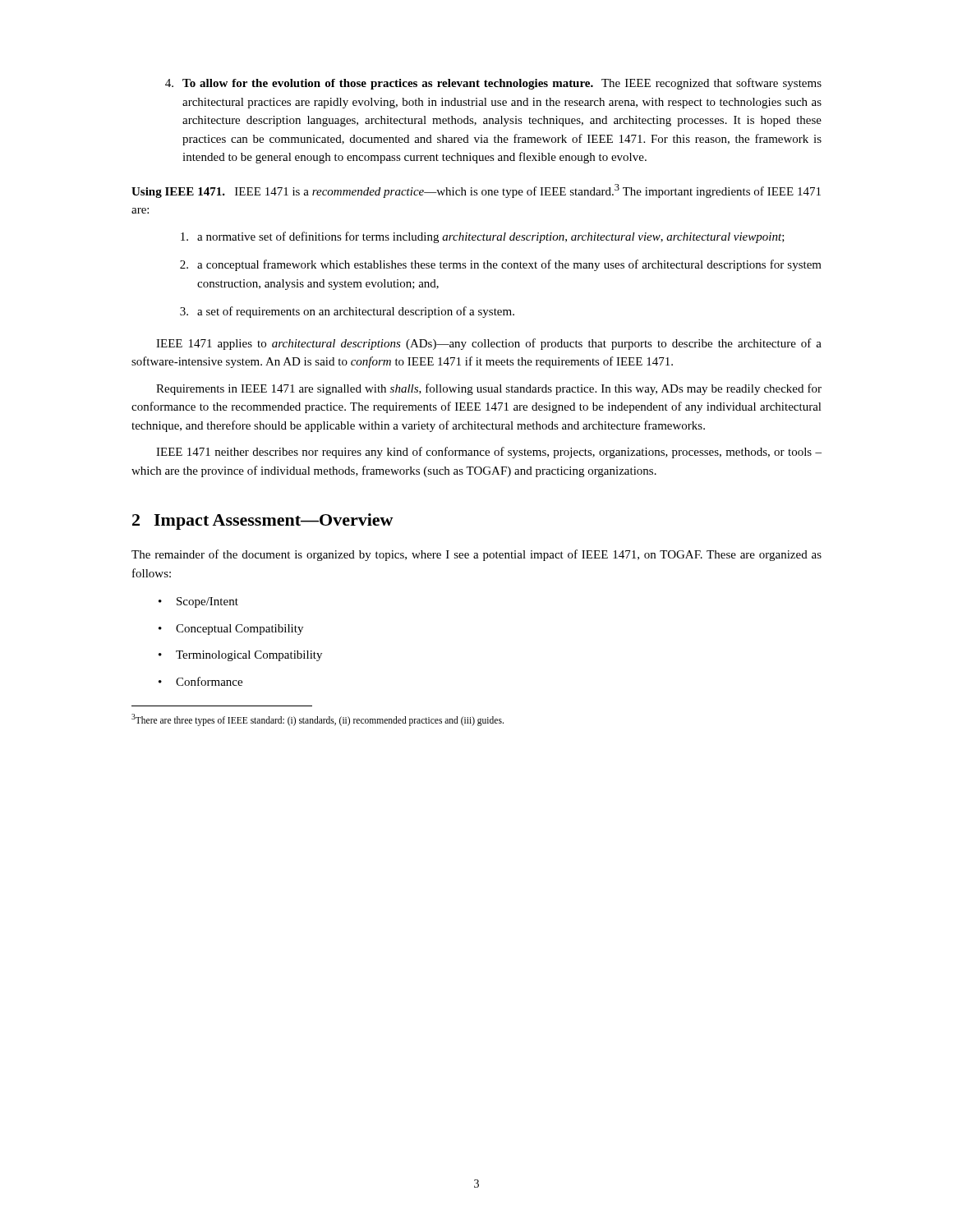Point to the block beginning "4. To allow"
This screenshot has width=953, height=1232.
[476, 120]
